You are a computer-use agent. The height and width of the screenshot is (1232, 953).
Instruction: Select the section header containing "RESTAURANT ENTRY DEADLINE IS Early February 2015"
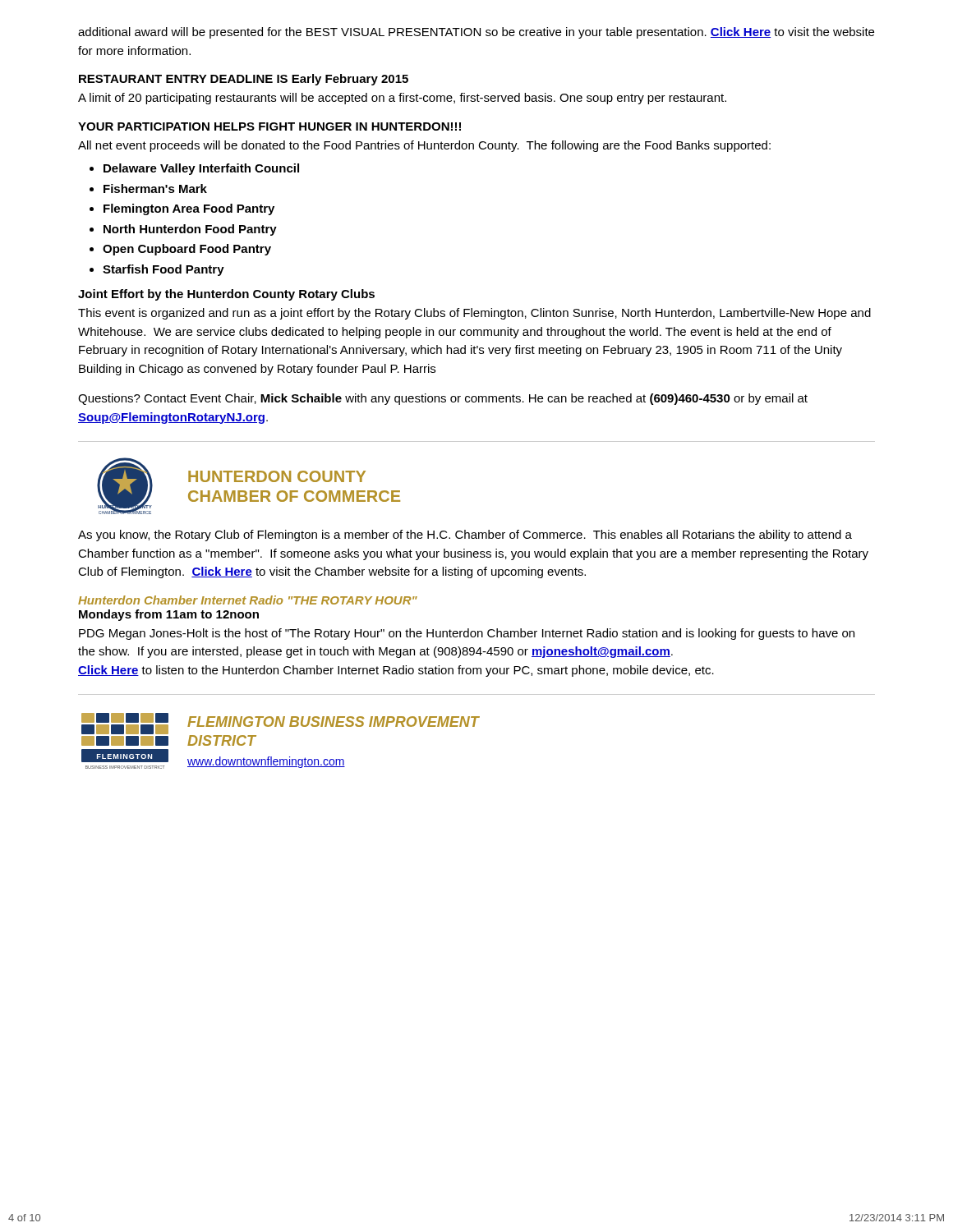coord(243,78)
